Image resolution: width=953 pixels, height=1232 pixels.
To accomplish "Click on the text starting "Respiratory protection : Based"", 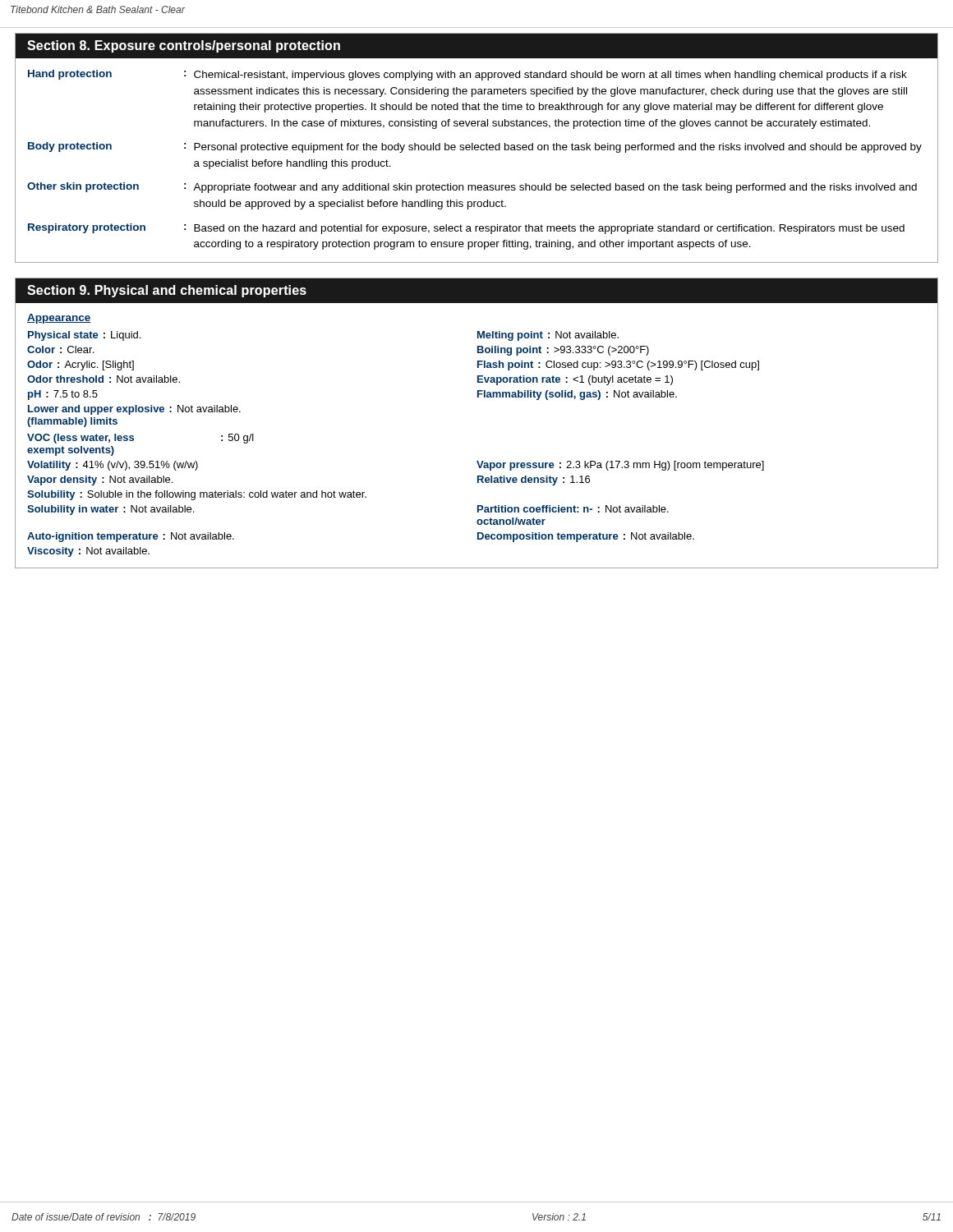I will (476, 236).
